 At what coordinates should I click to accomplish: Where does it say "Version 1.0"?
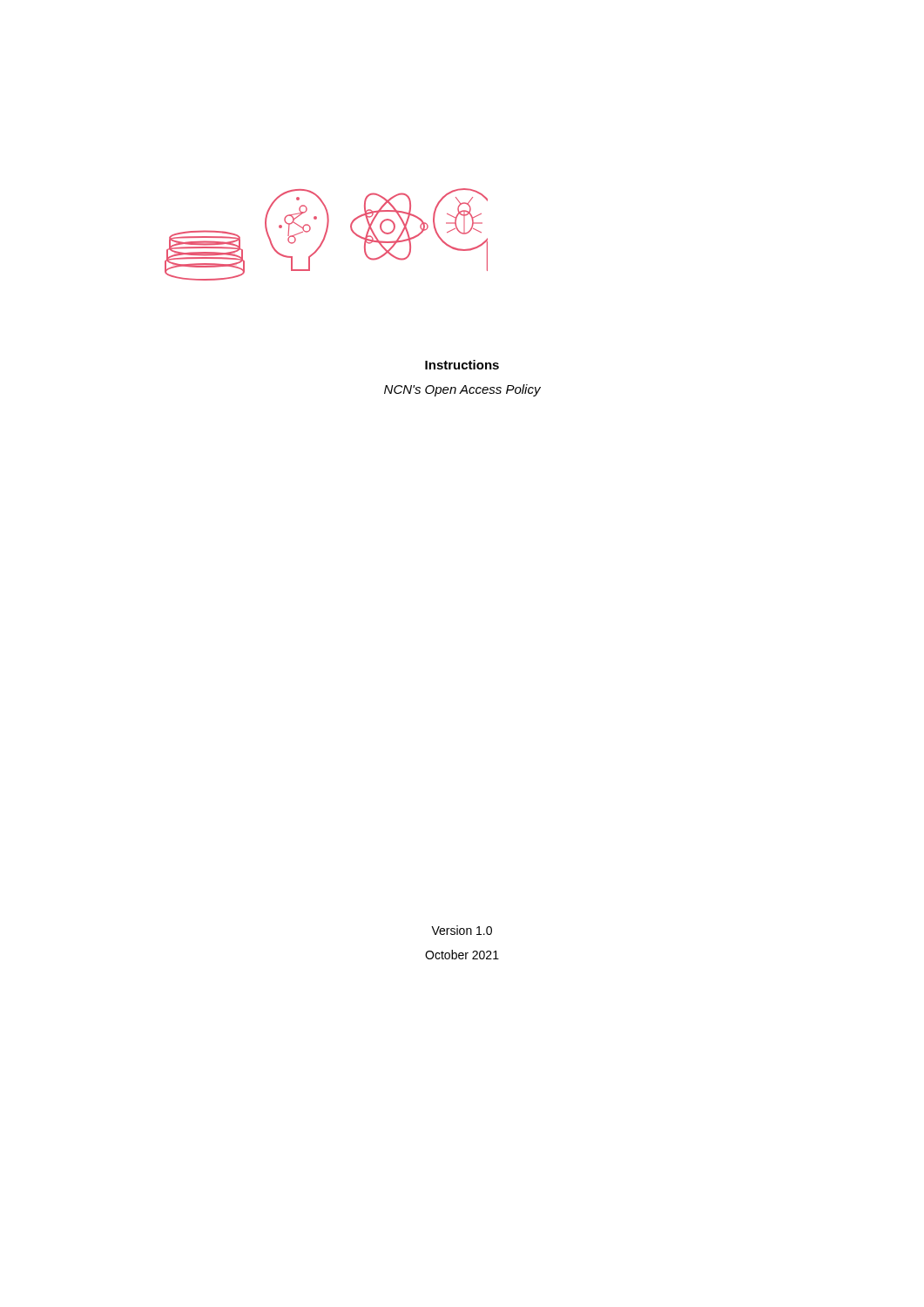coord(462,931)
